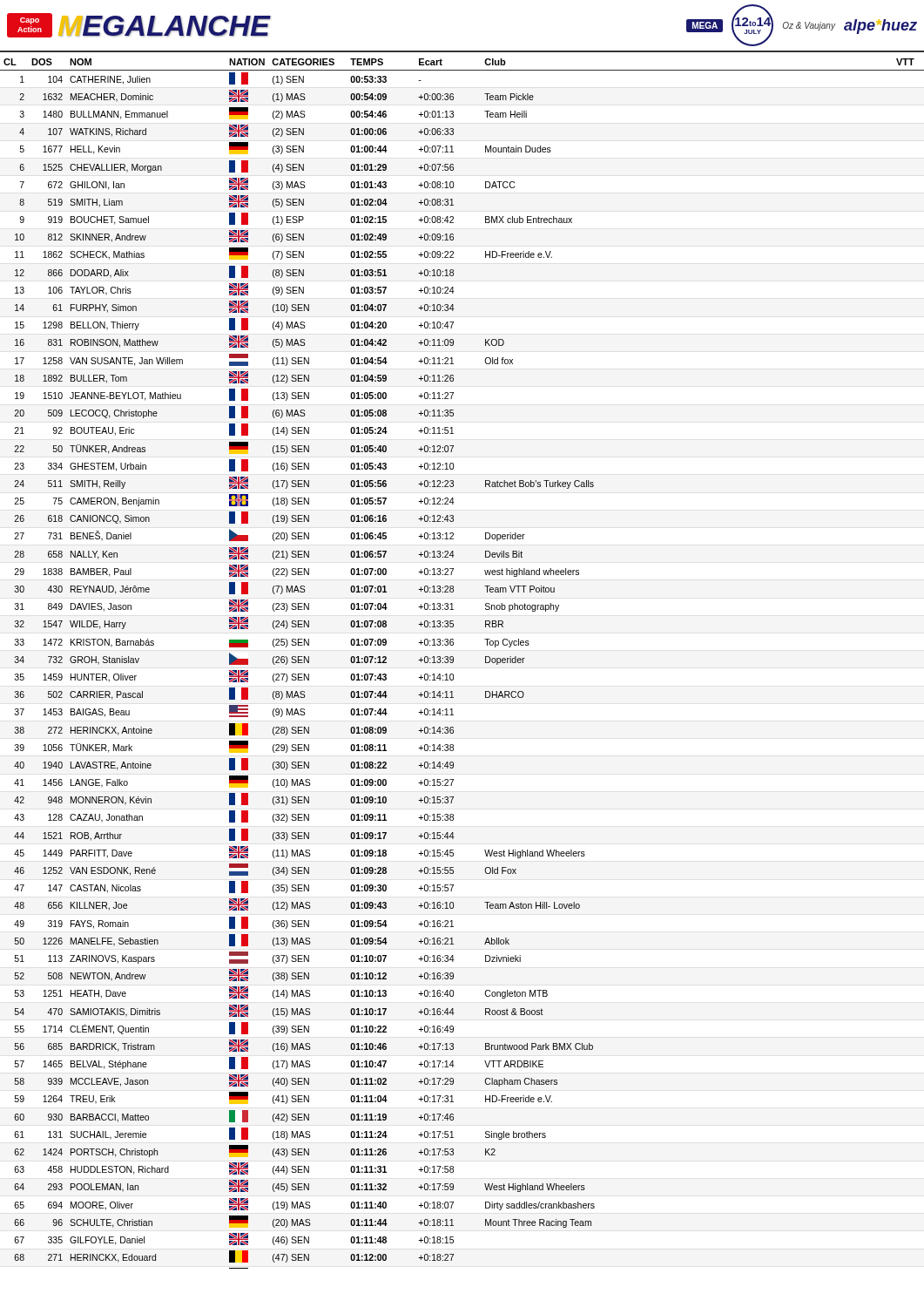The image size is (924, 1307).
Task: Click on the table containing "(9) MAS"
Action: click(x=462, y=661)
